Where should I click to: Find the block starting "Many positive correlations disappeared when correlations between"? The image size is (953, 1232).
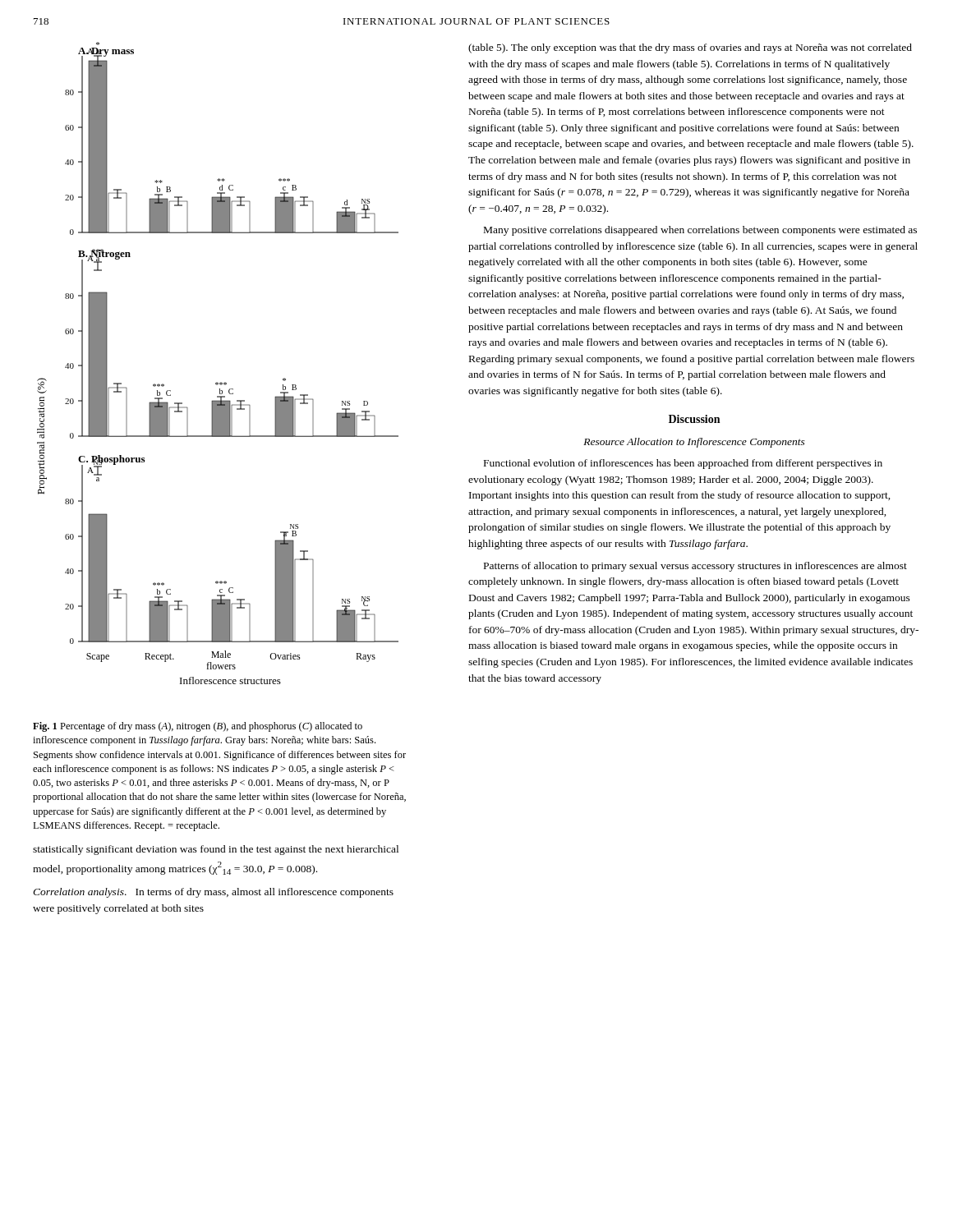[693, 310]
